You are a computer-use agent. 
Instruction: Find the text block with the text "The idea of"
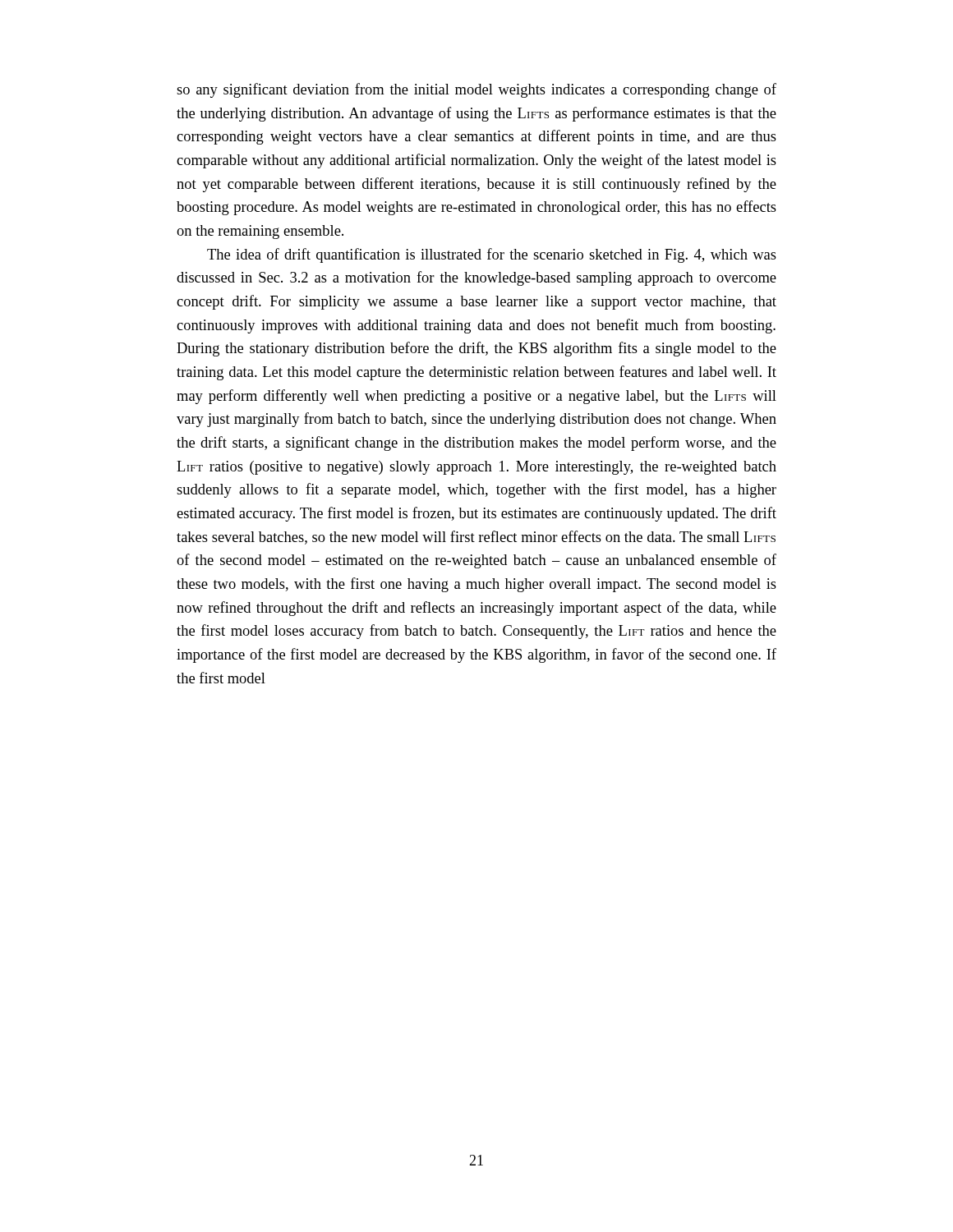coord(476,467)
